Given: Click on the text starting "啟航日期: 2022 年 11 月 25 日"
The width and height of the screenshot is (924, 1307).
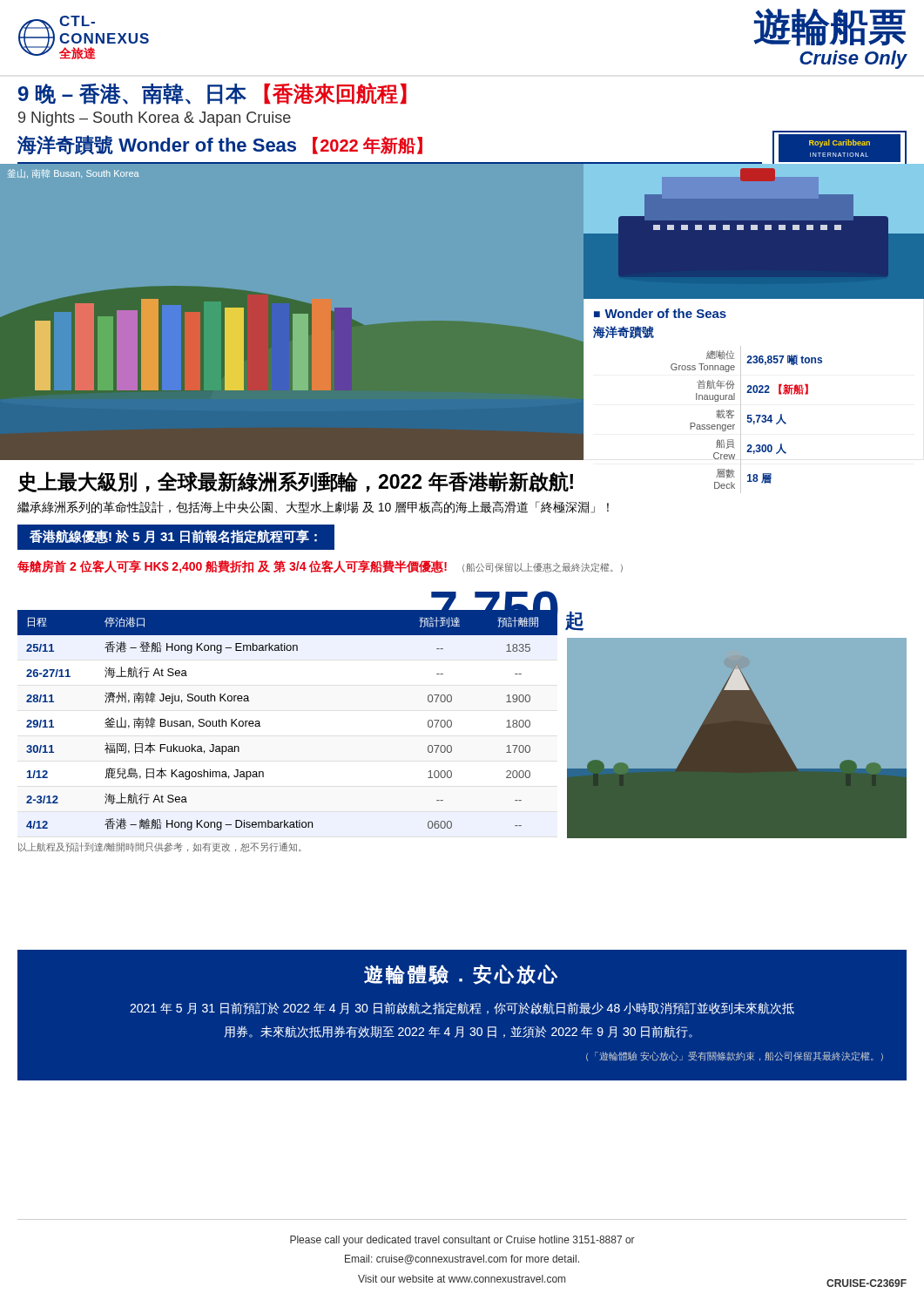Looking at the screenshot, I should 129,624.
